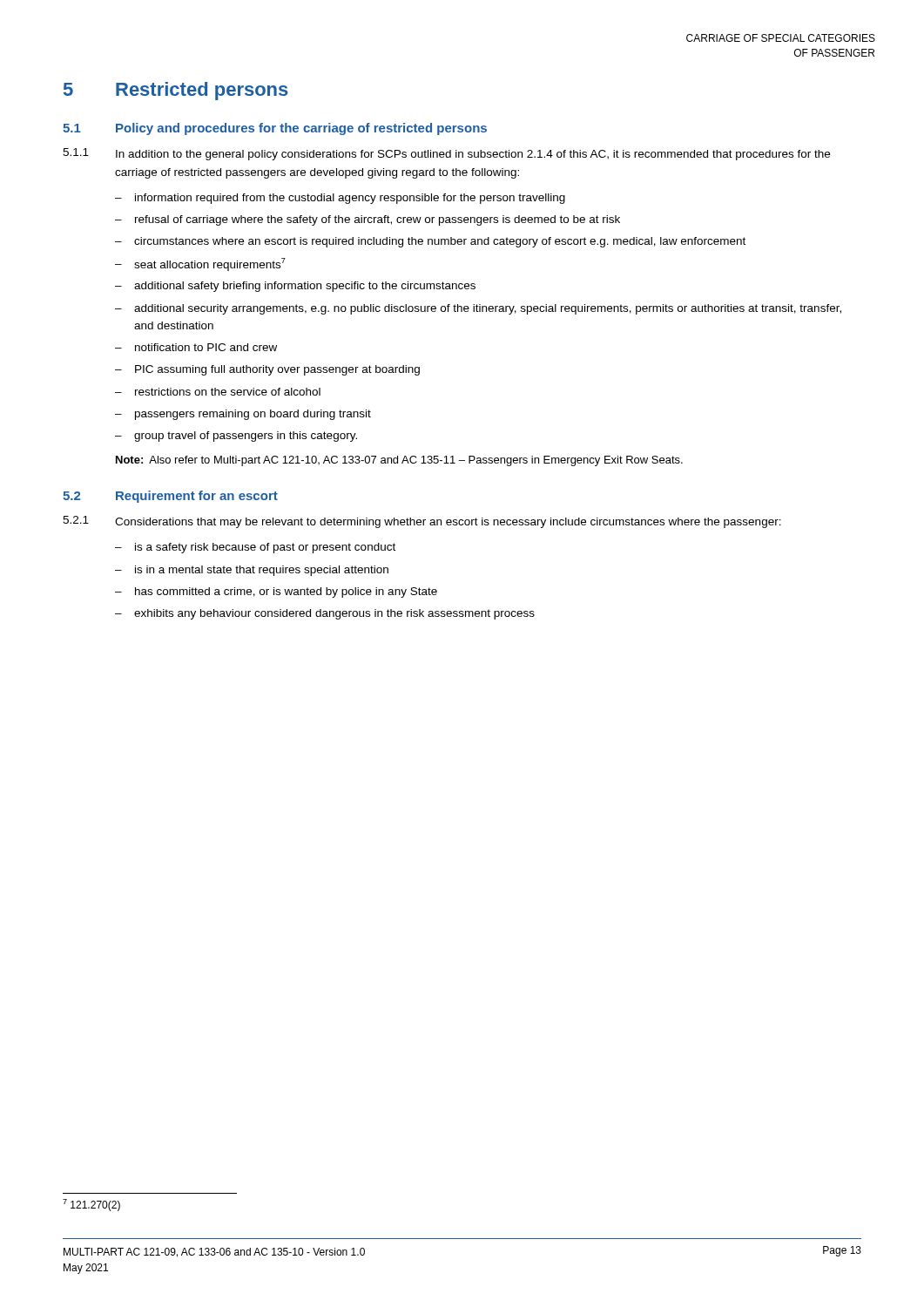Image resolution: width=924 pixels, height=1307 pixels.
Task: Click on the region starting "– exhibits any"
Action: (488, 614)
